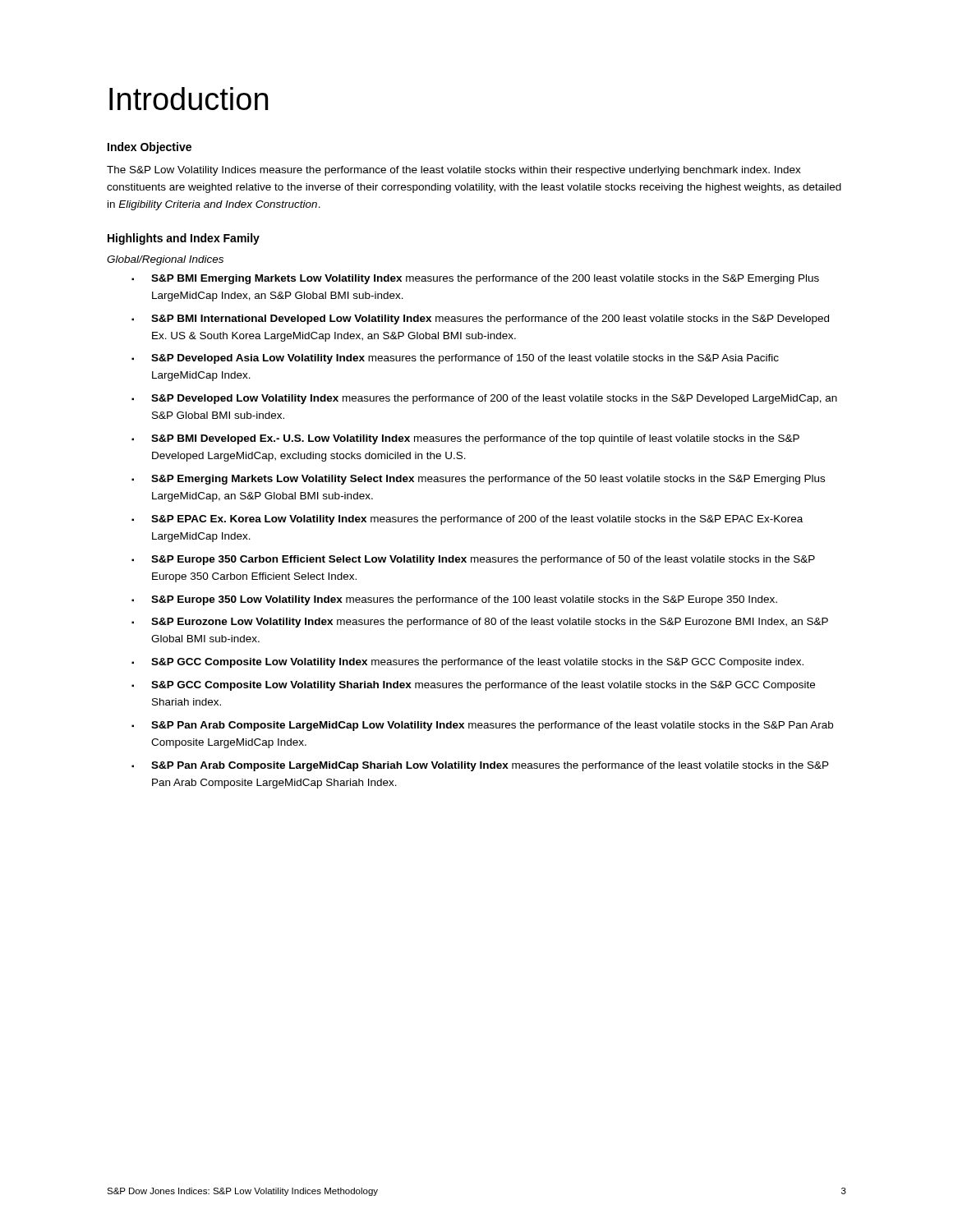Locate the text block starting "▪ S&P Emerging Markets"
Screen dimensions: 1232x953
click(489, 488)
